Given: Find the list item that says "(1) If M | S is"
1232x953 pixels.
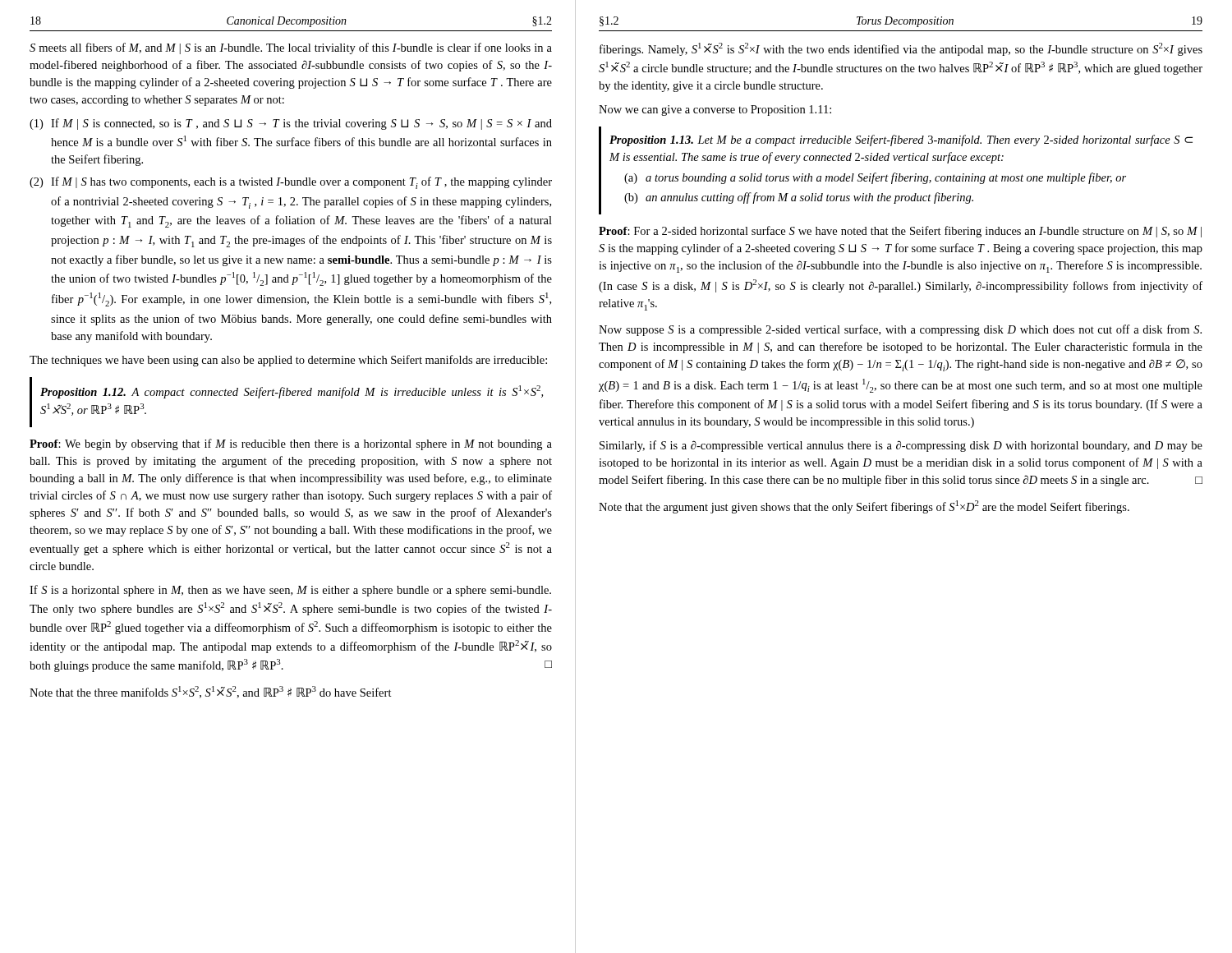Looking at the screenshot, I should tap(291, 142).
